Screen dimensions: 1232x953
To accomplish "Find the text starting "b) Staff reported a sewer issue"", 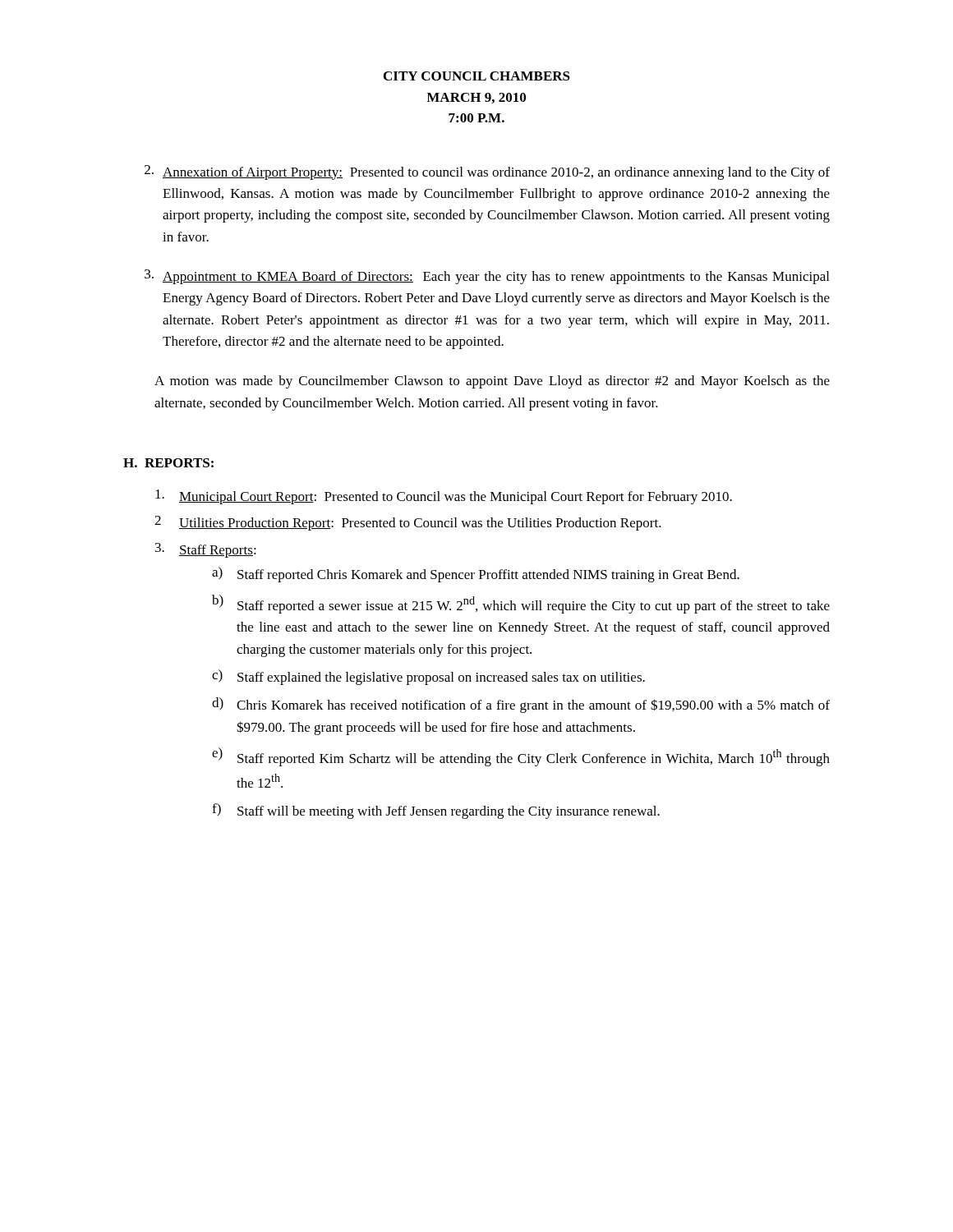I will 521,626.
